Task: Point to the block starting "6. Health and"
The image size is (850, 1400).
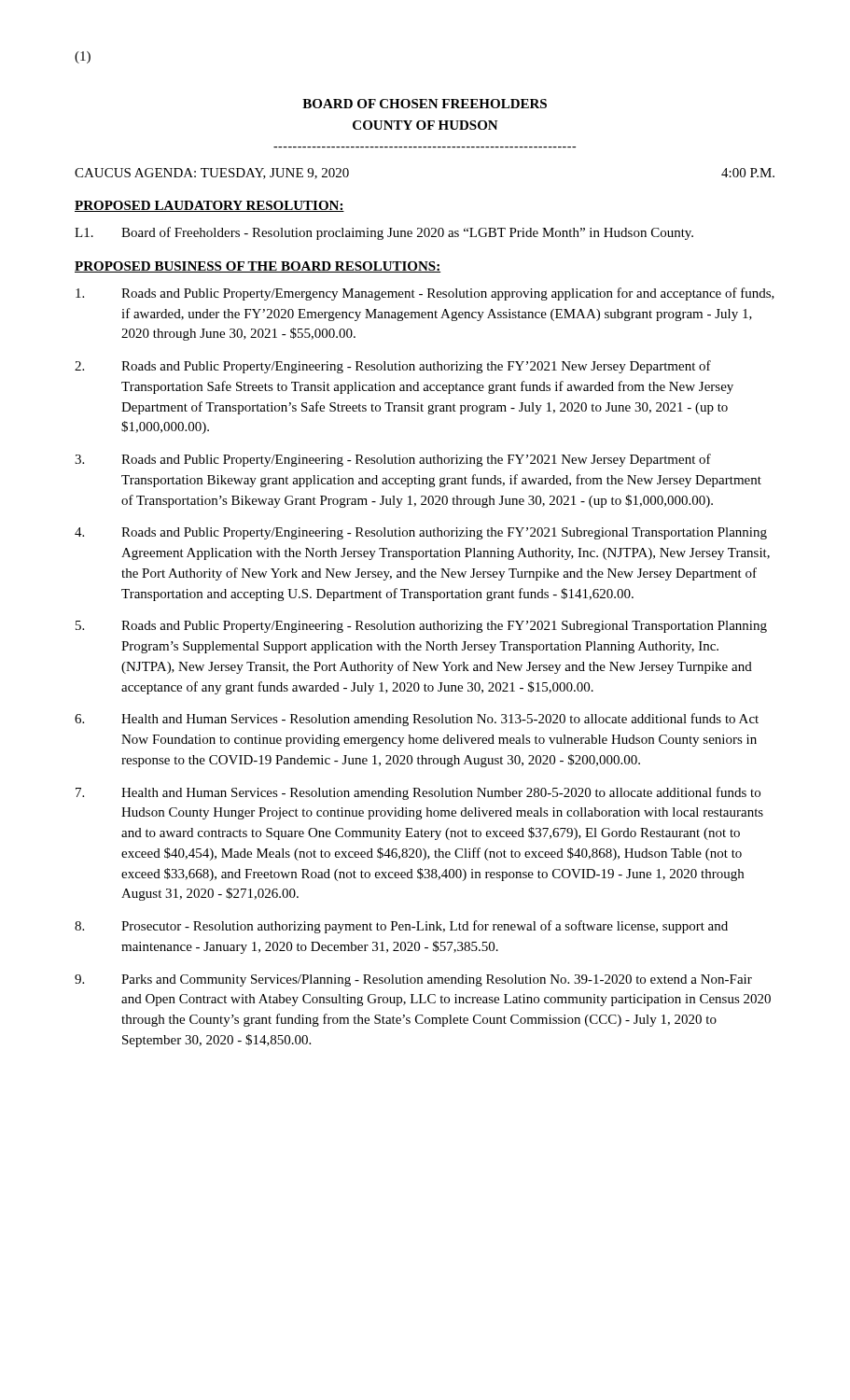Action: (x=425, y=740)
